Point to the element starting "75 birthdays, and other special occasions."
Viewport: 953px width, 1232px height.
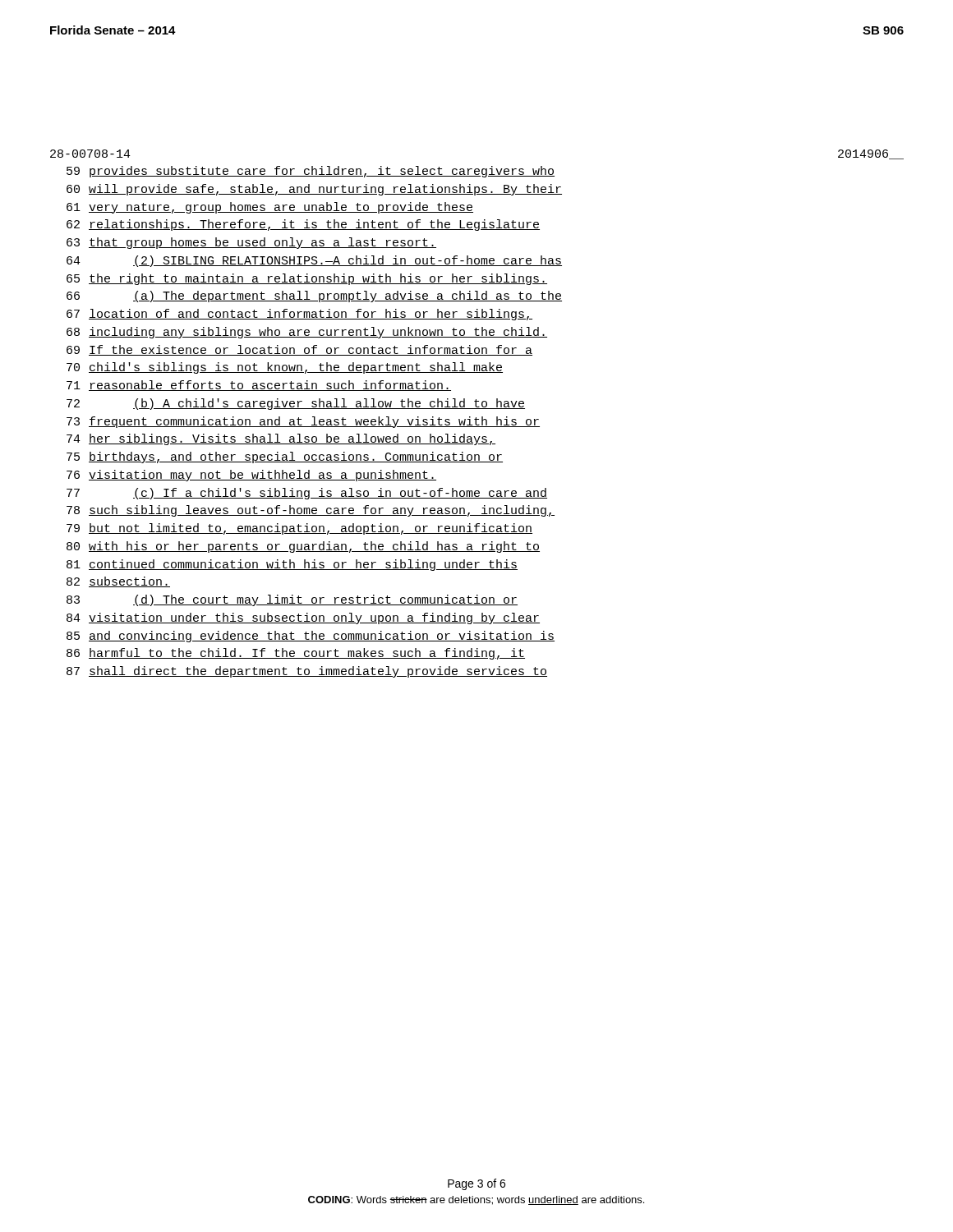(476, 458)
